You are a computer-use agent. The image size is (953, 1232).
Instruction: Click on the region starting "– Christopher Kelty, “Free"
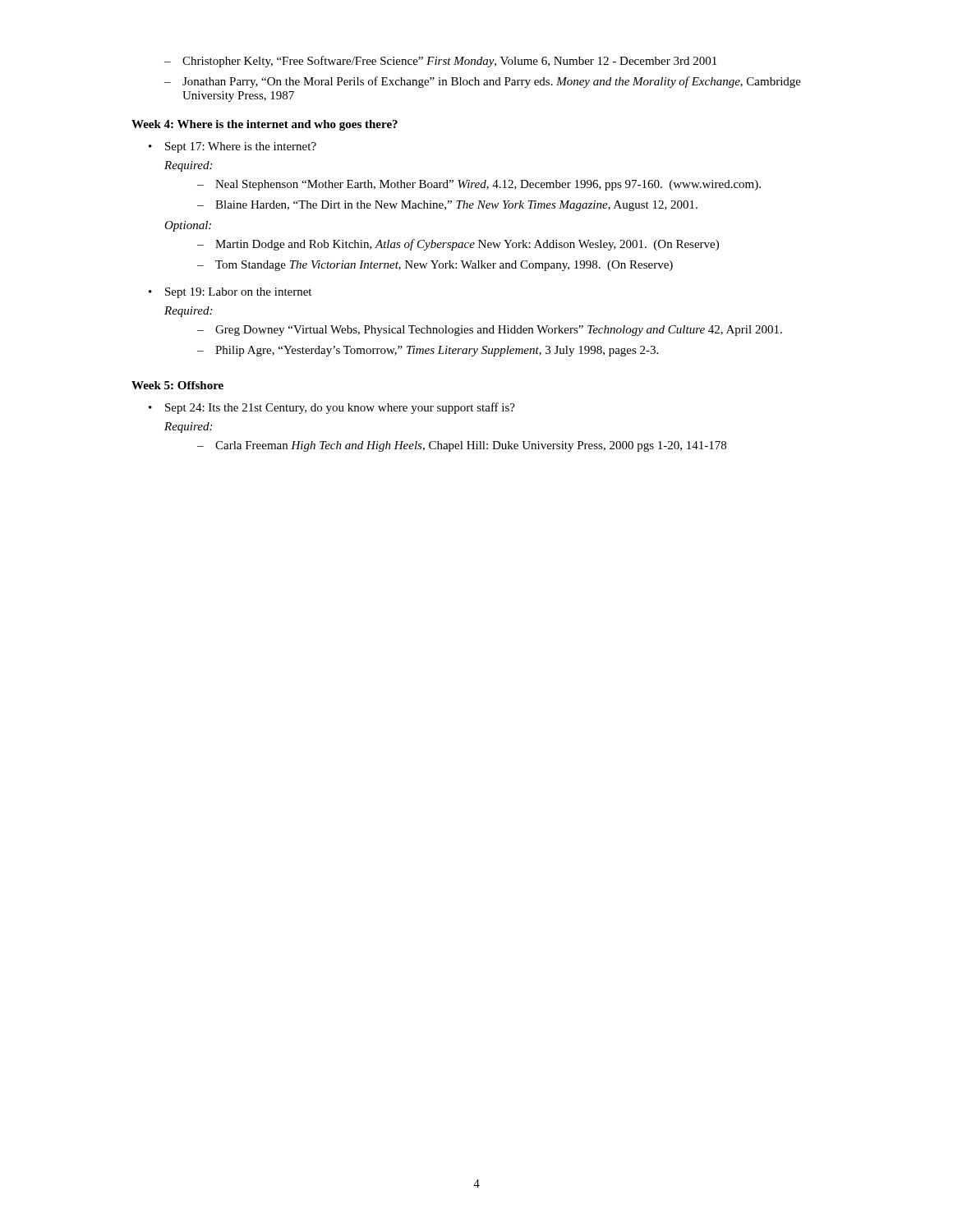493,61
